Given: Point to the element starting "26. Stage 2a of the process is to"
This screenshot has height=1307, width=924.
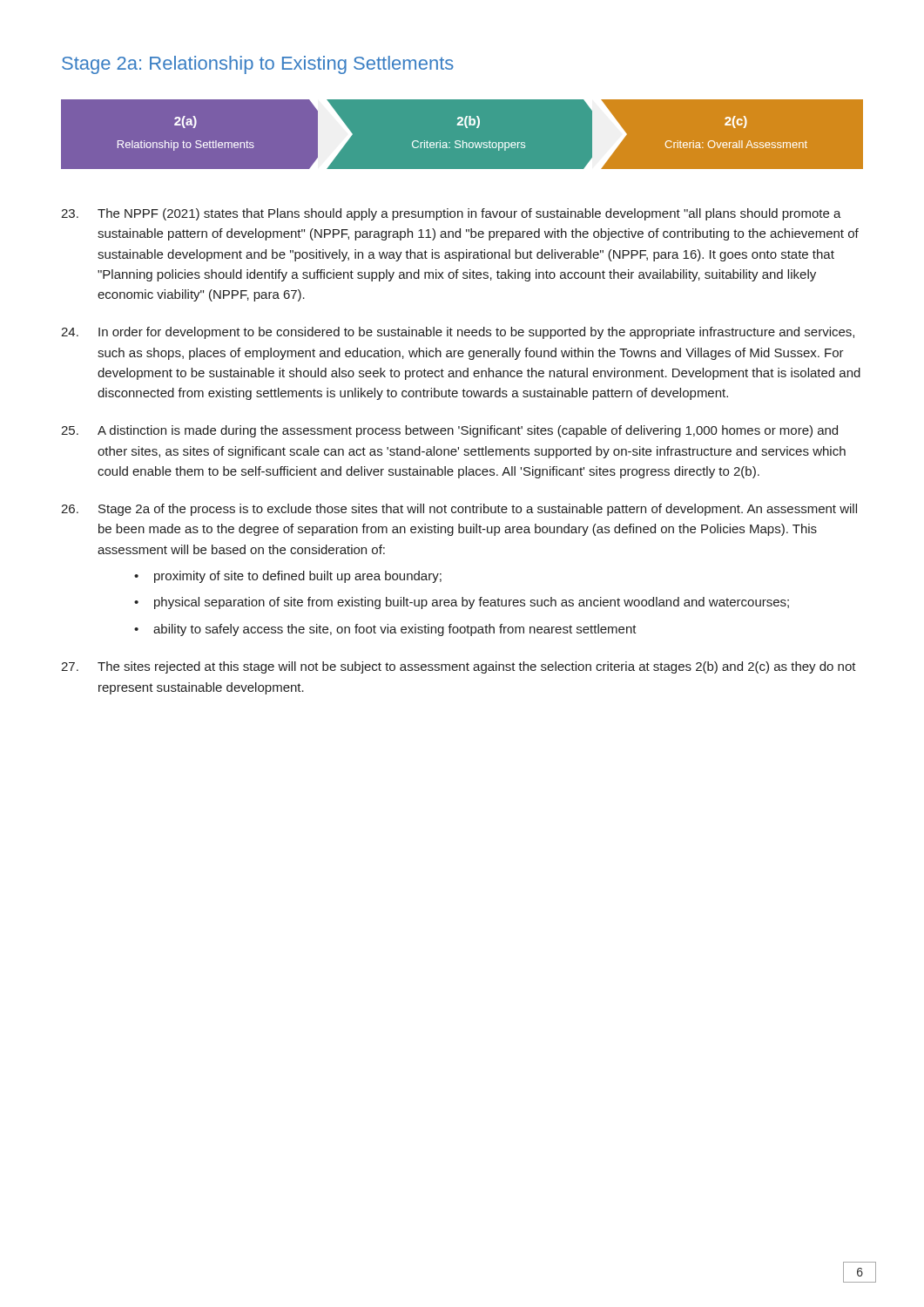Looking at the screenshot, I should (462, 529).
